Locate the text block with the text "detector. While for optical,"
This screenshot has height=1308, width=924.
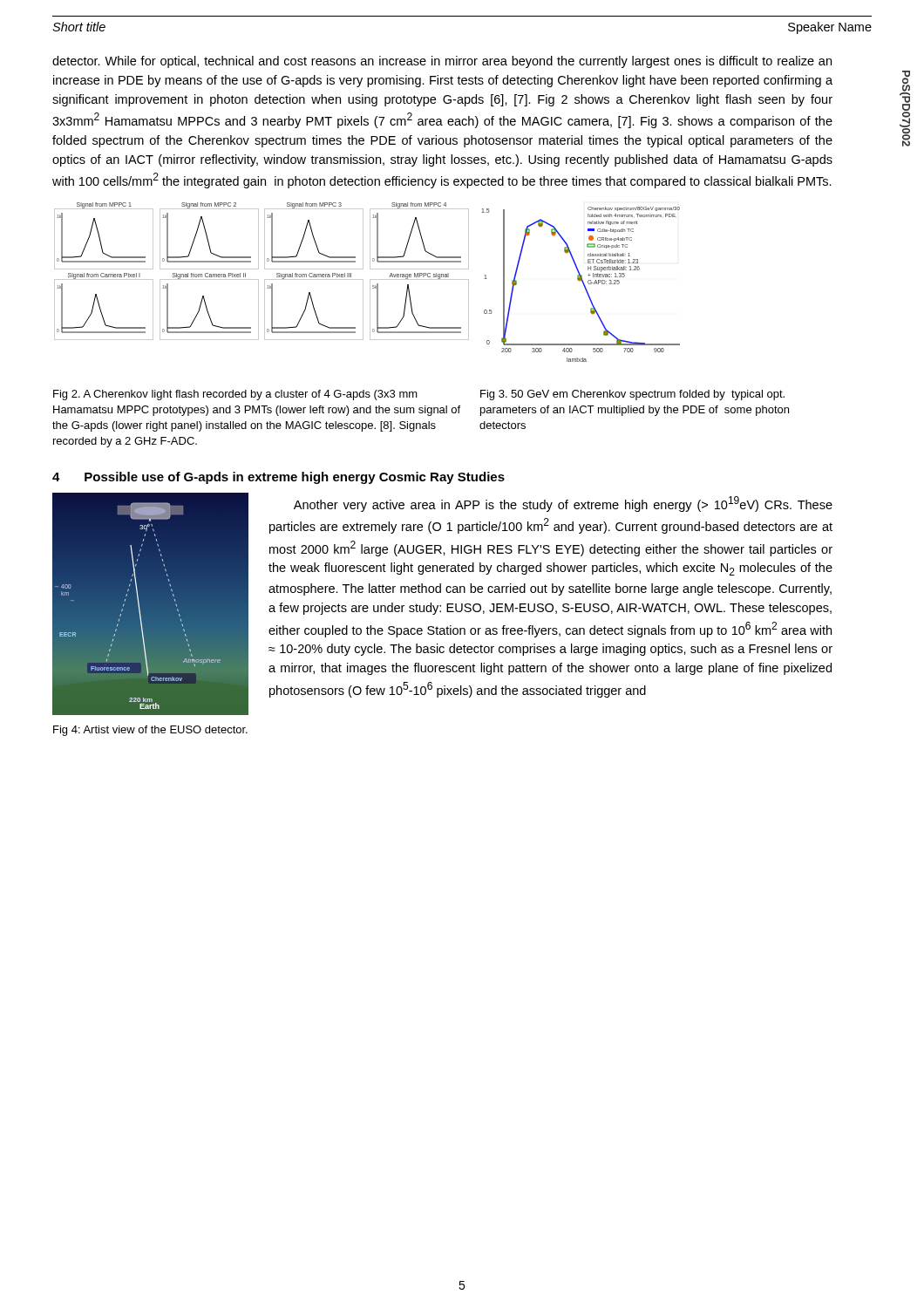[x=442, y=121]
